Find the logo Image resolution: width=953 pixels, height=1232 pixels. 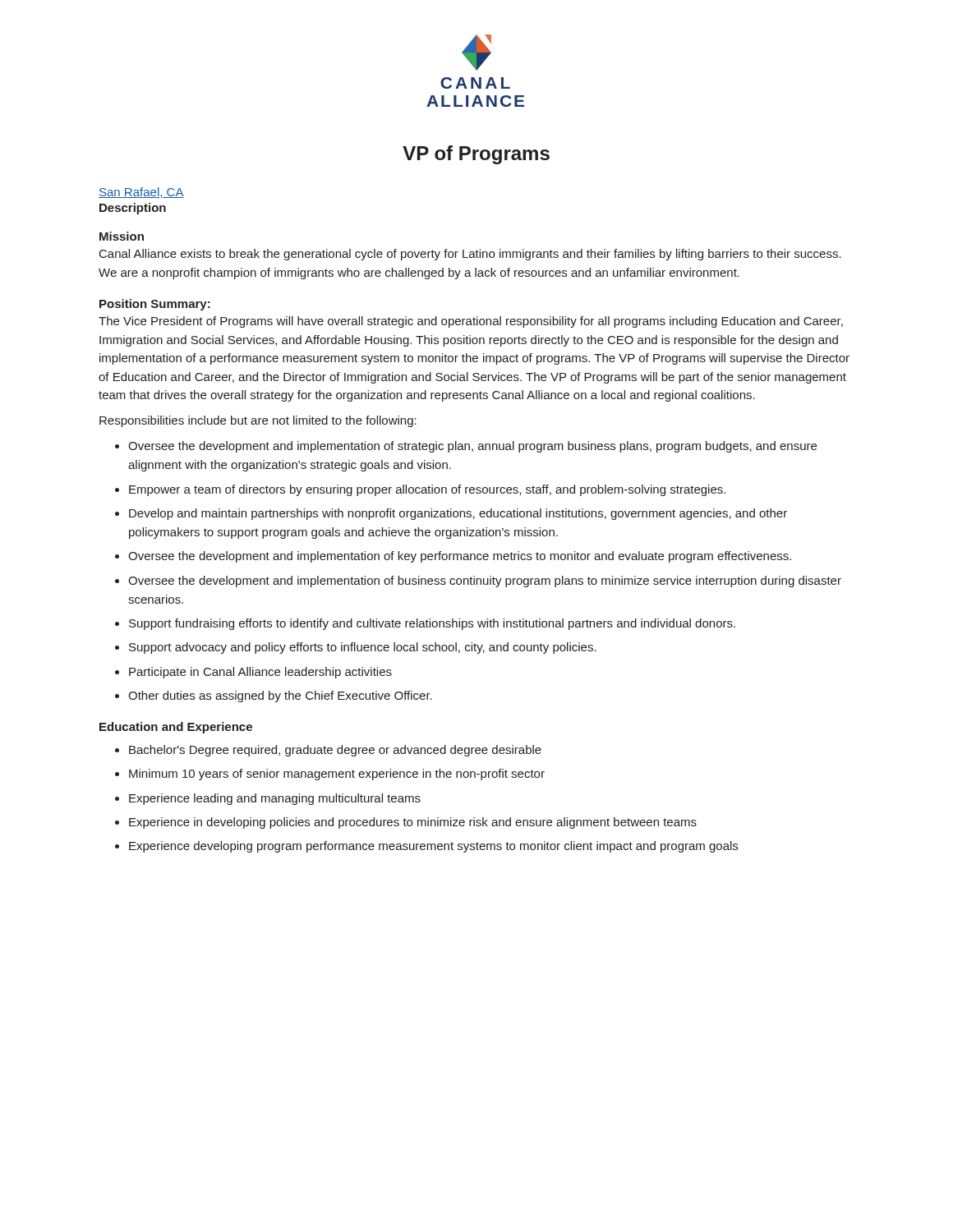tap(476, 75)
